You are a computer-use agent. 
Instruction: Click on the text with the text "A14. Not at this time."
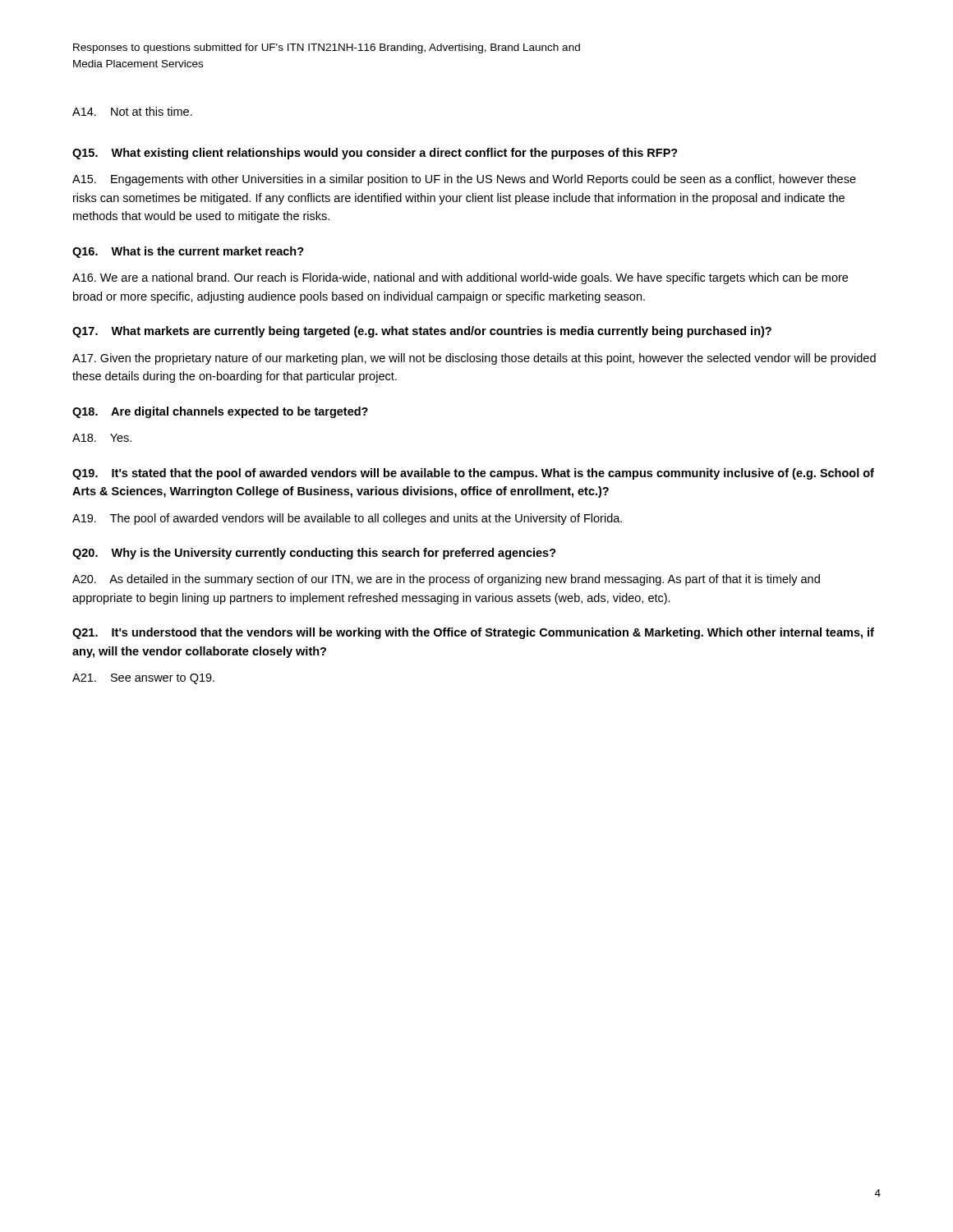[133, 111]
